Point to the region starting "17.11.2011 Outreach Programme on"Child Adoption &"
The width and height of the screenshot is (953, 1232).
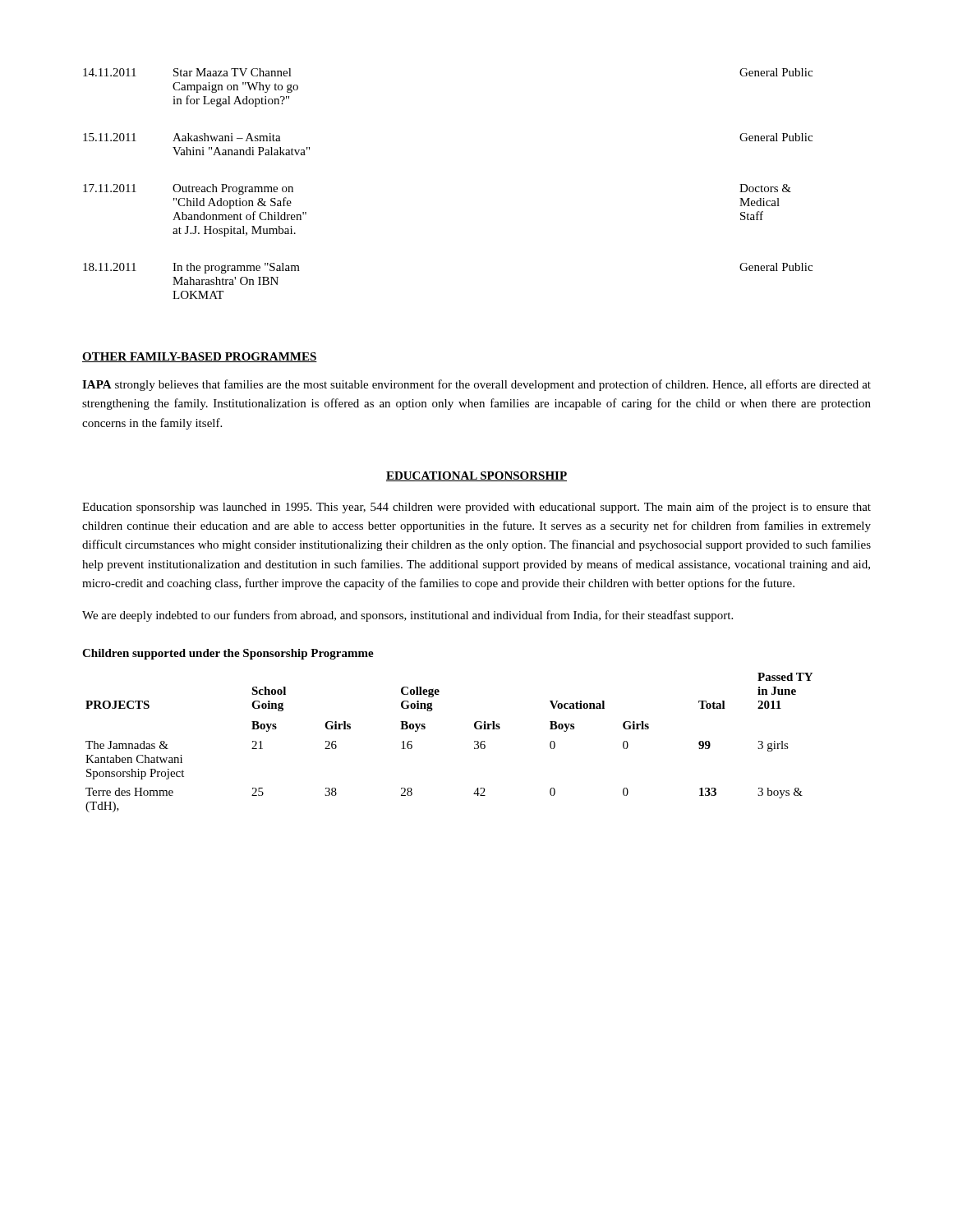click(x=106, y=189)
